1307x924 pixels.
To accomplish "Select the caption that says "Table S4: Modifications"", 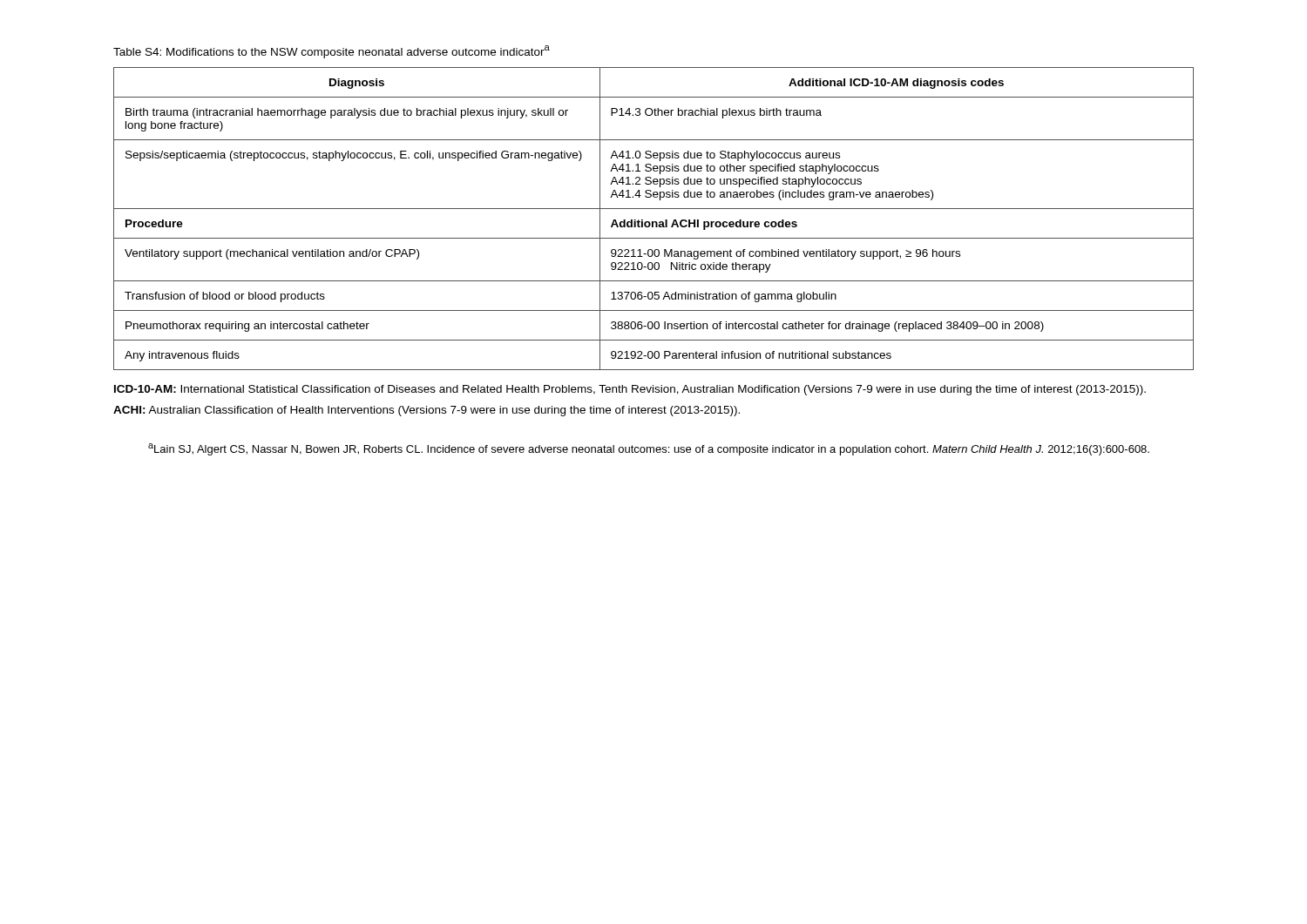I will pyautogui.click(x=331, y=50).
